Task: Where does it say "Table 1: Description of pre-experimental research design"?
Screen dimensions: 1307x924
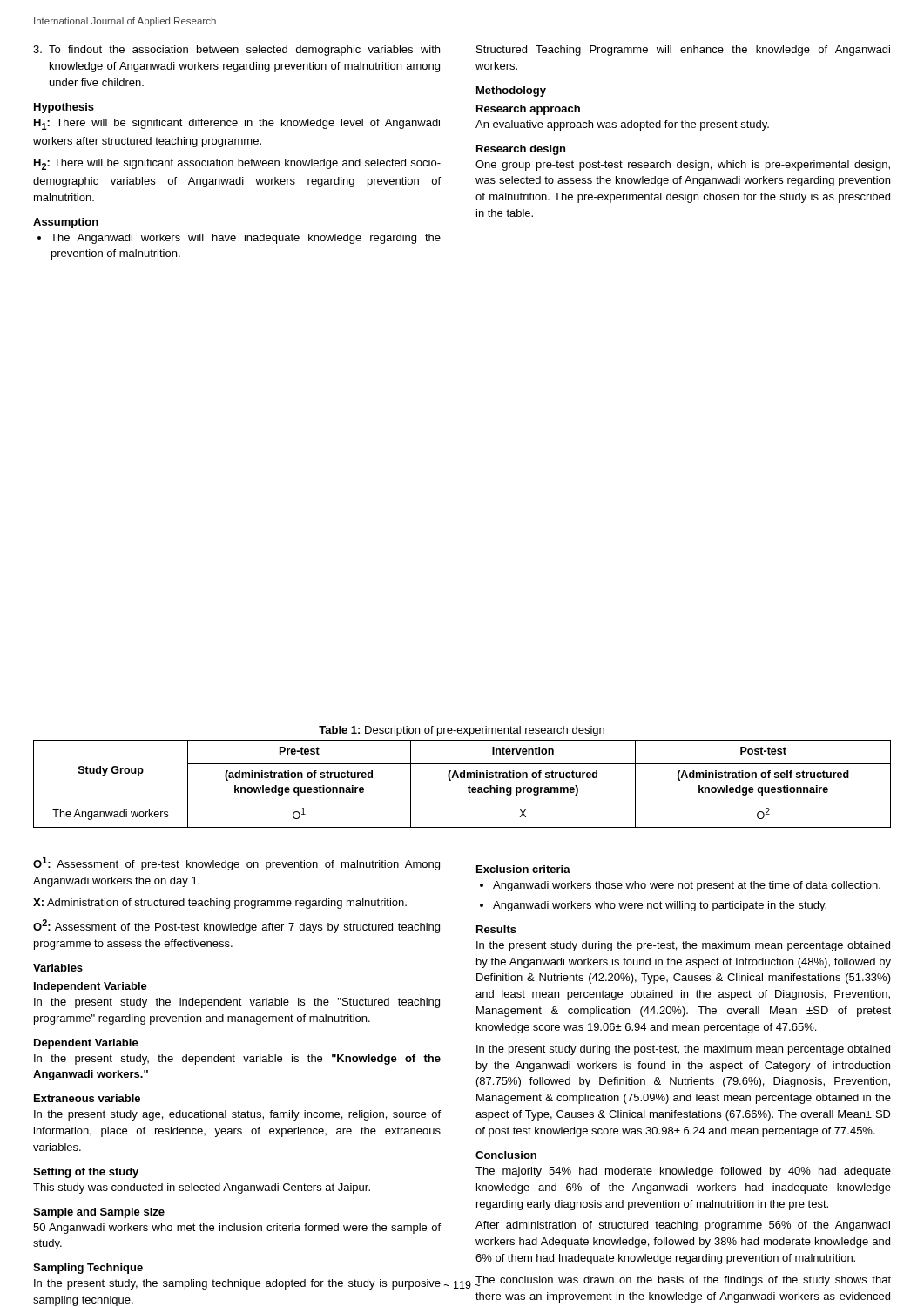Action: (462, 730)
